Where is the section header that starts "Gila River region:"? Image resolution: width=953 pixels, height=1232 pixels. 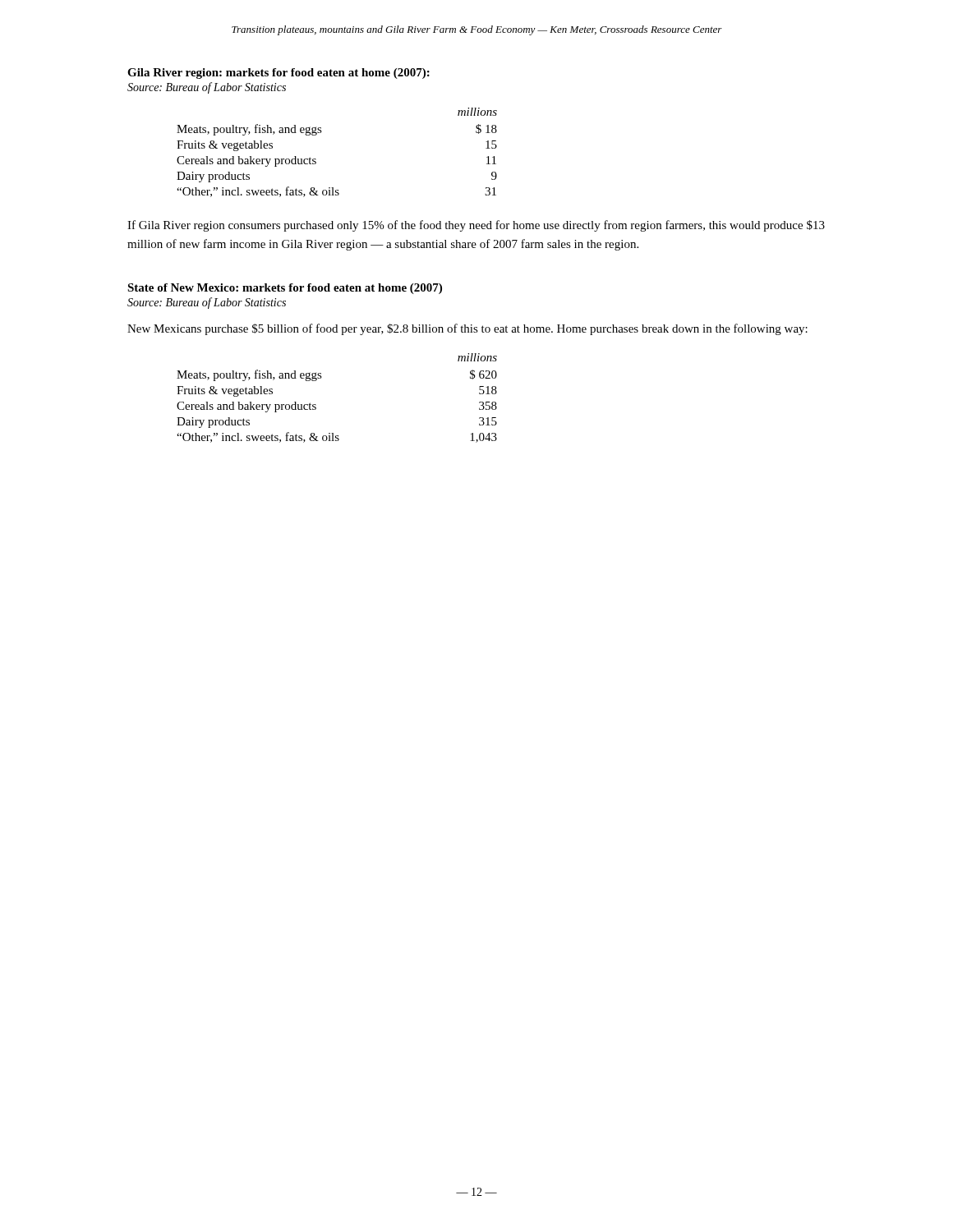(279, 72)
